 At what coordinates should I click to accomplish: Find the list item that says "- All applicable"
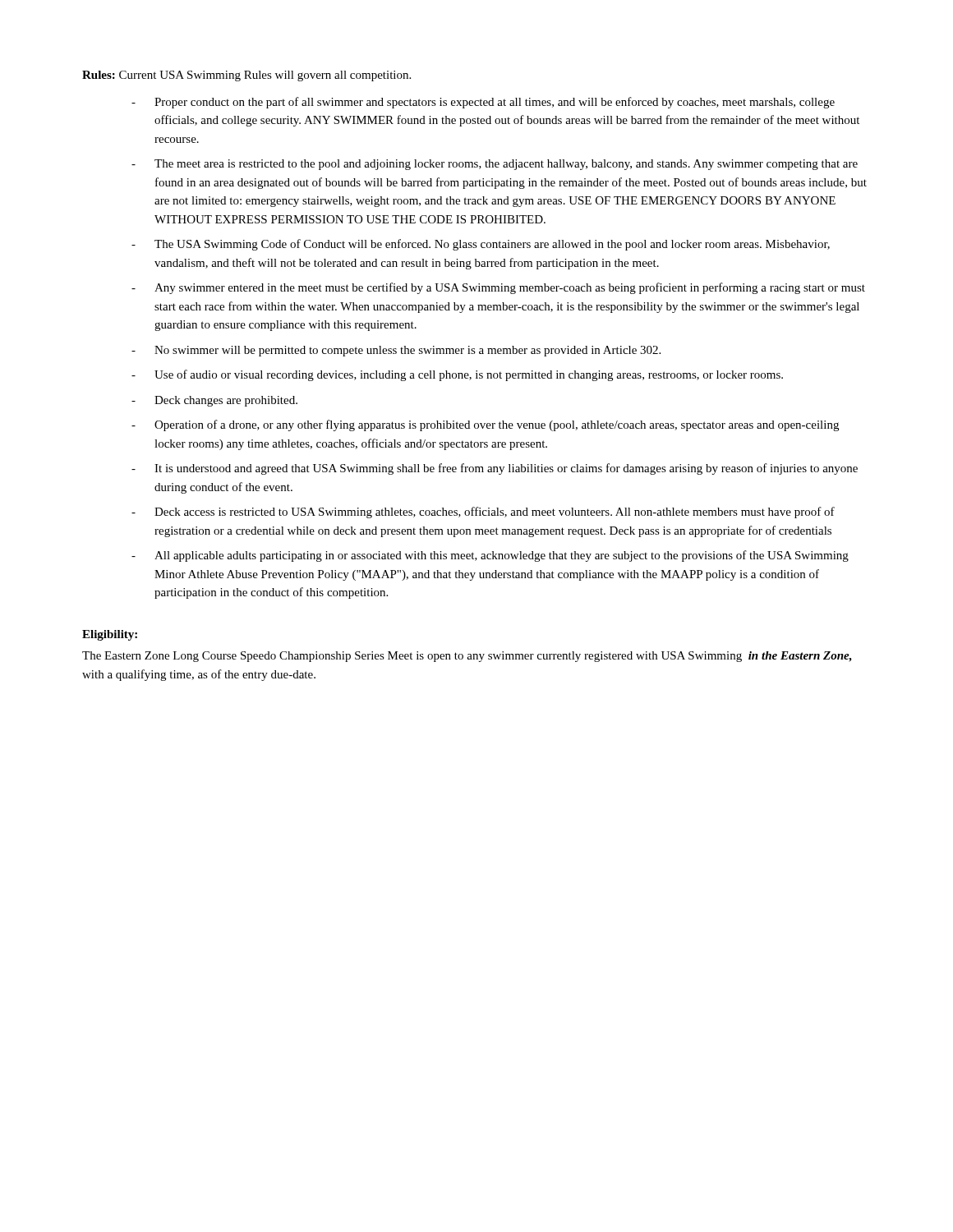pos(501,574)
